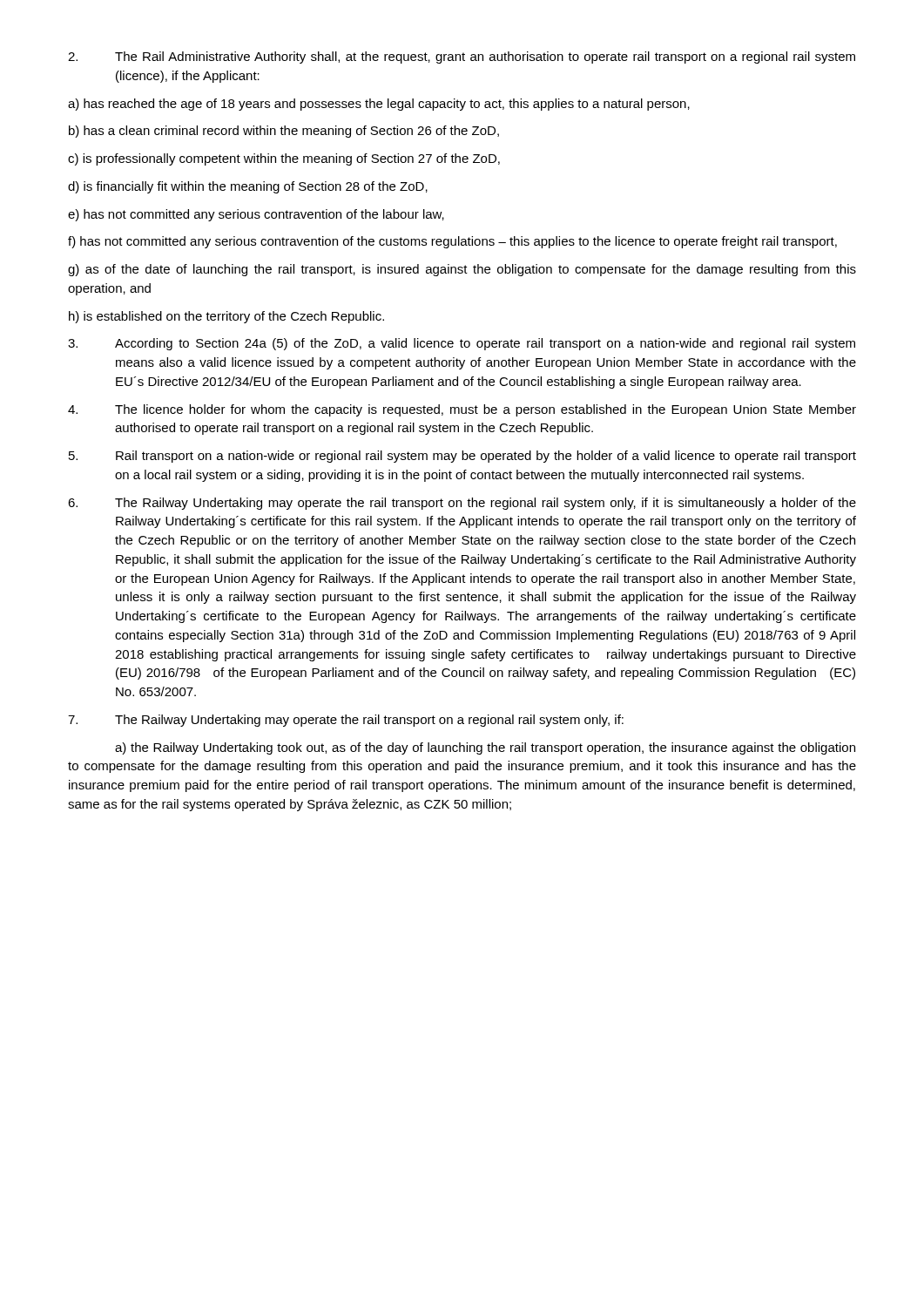
Task: Locate the passage starting "Rail transport on a nation-wide or regional rail"
Action: [462, 465]
